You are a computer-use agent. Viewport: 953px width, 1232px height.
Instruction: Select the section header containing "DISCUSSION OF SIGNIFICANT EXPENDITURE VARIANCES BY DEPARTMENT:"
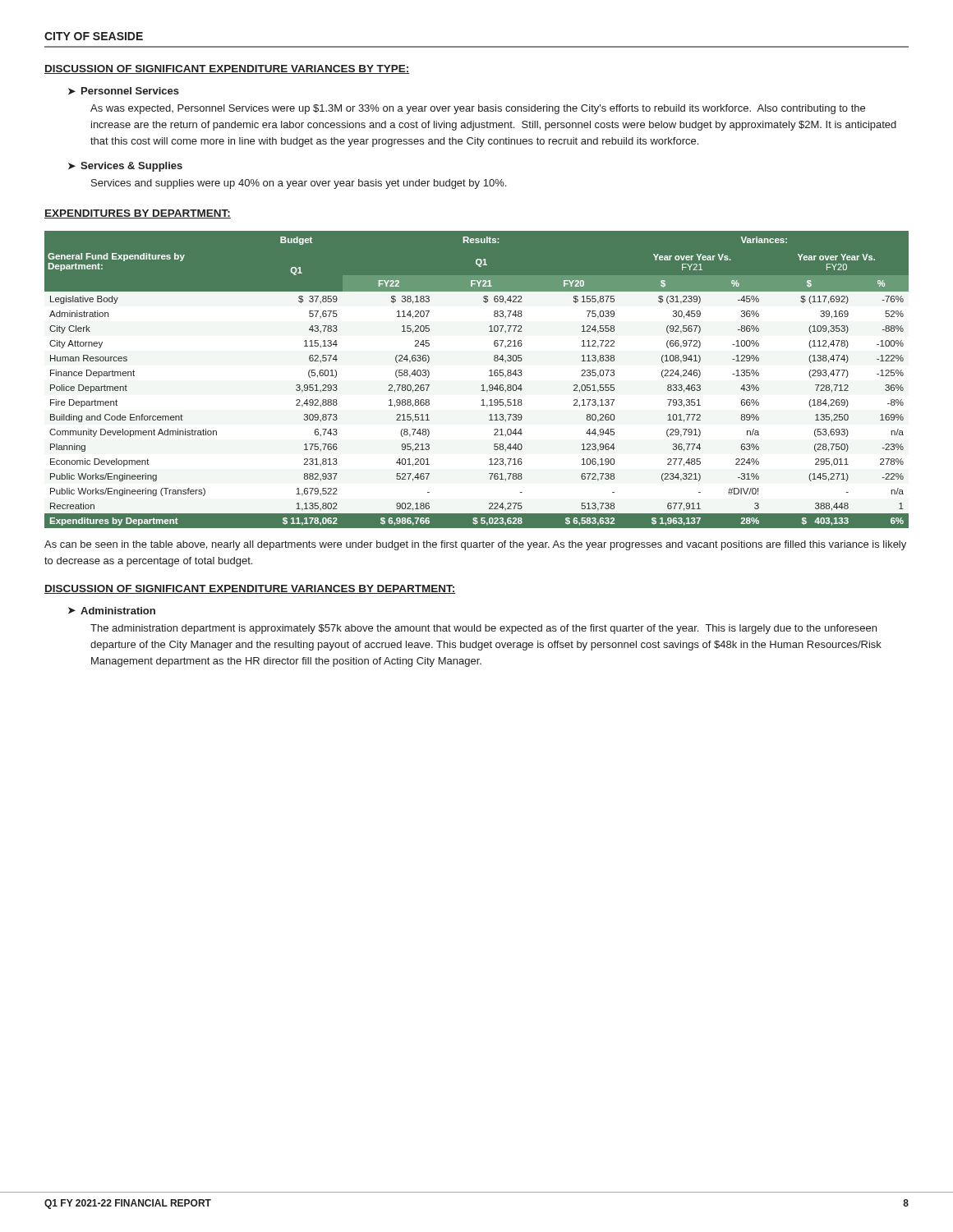250,588
